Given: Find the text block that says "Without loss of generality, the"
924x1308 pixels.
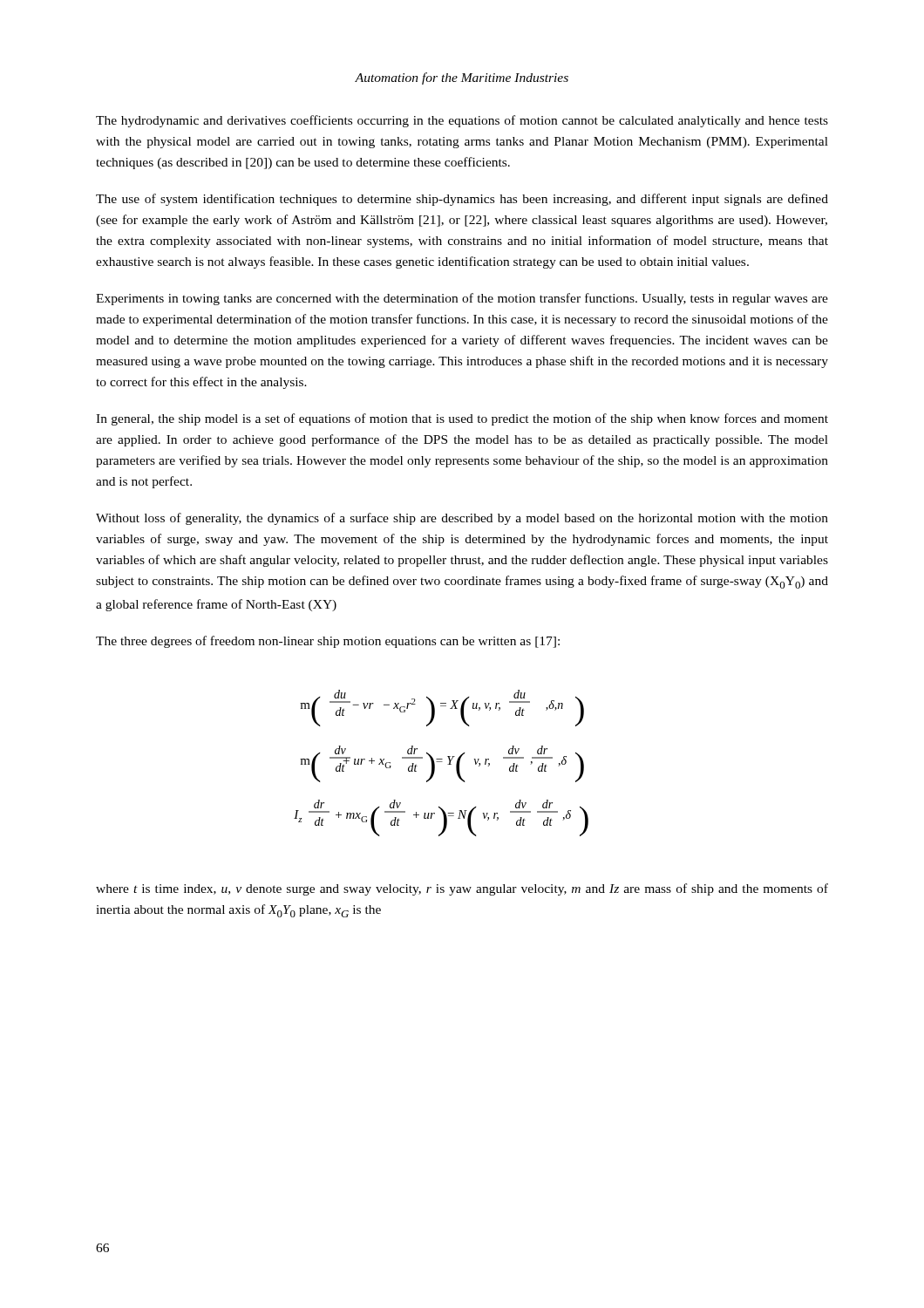Looking at the screenshot, I should [x=462, y=561].
